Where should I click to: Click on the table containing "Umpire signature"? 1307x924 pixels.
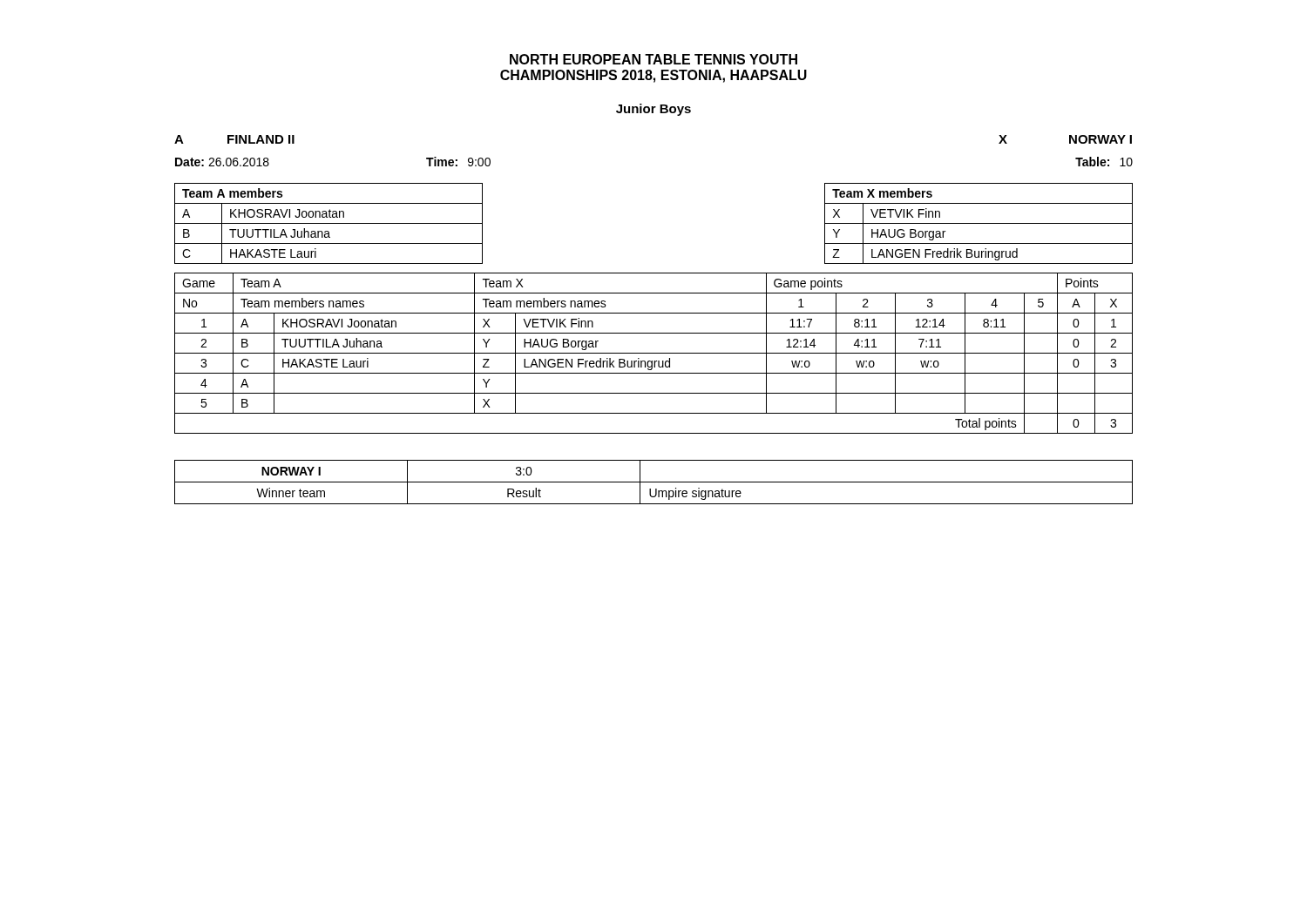pos(654,482)
